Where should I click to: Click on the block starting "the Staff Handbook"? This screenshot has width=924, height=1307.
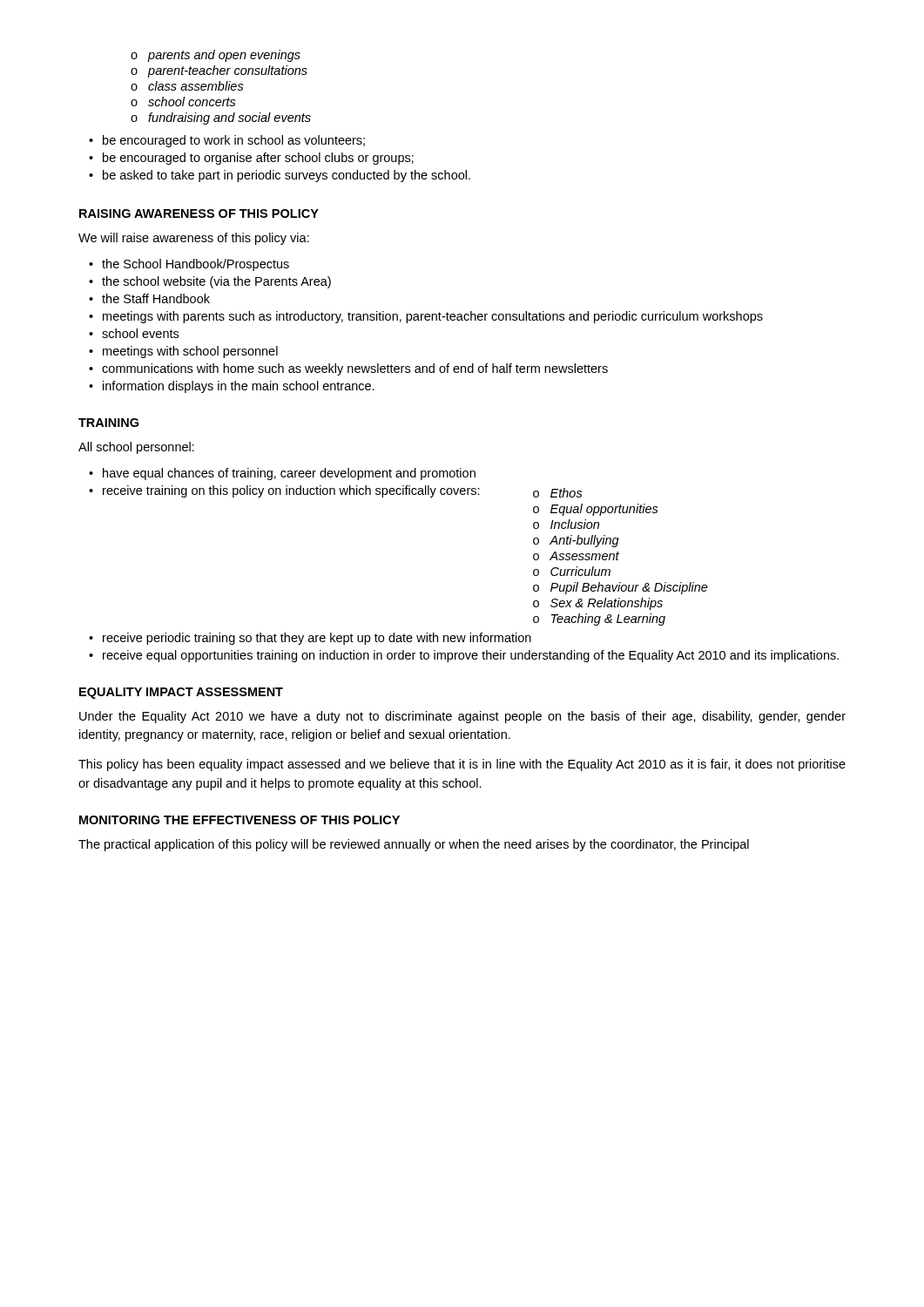(156, 299)
